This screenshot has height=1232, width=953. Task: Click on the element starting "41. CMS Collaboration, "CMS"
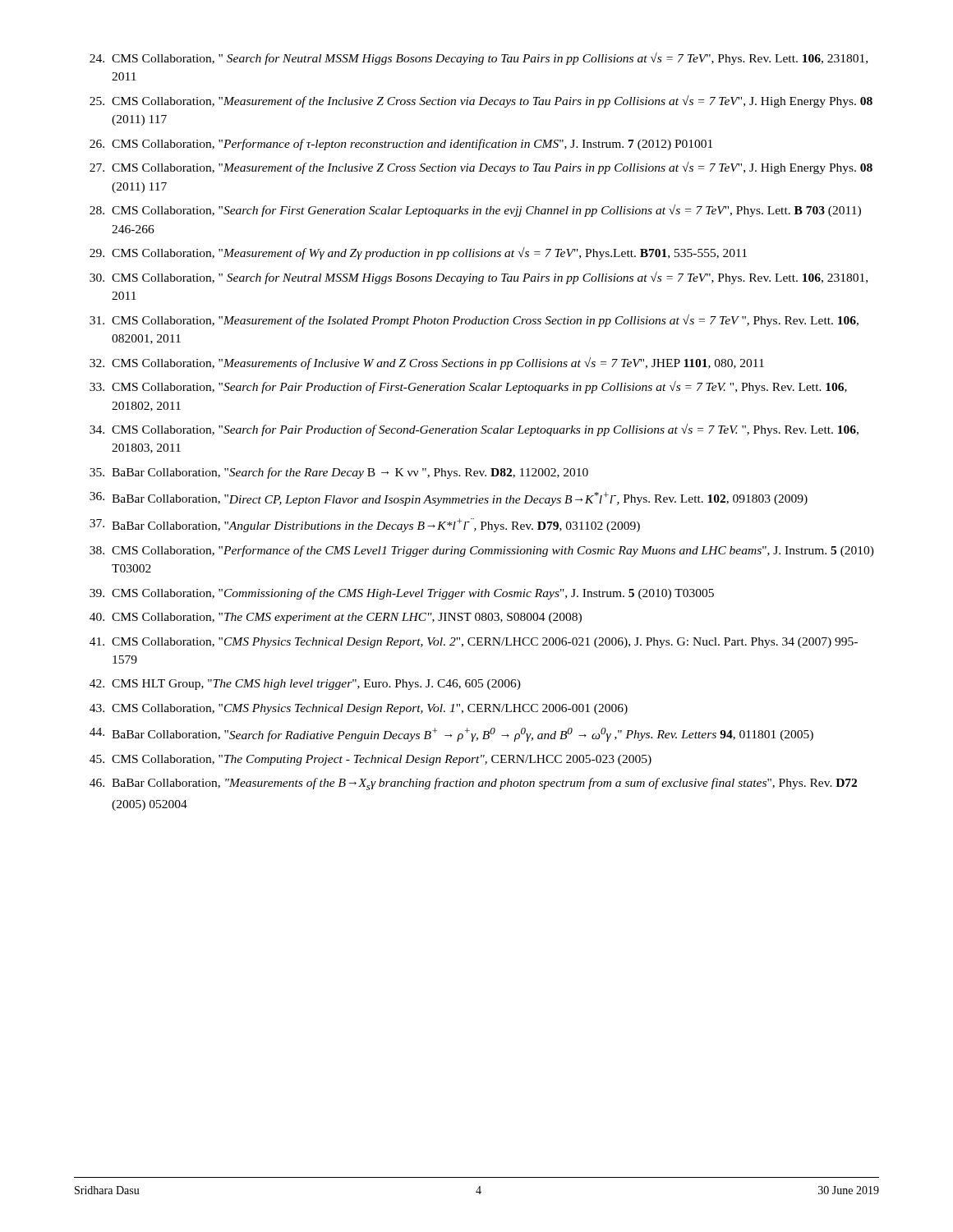tap(476, 650)
